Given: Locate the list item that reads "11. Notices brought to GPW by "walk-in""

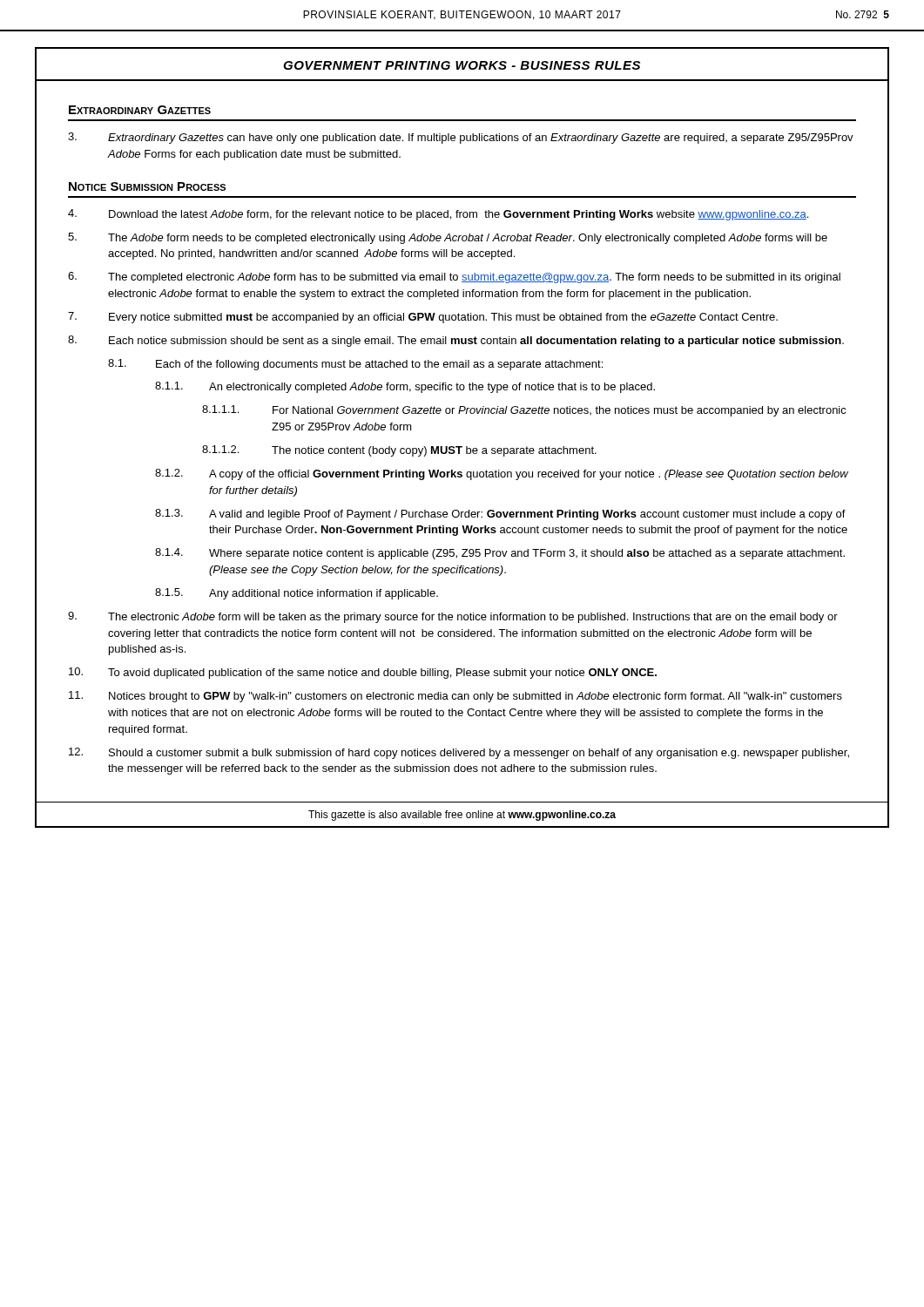Looking at the screenshot, I should tap(462, 713).
